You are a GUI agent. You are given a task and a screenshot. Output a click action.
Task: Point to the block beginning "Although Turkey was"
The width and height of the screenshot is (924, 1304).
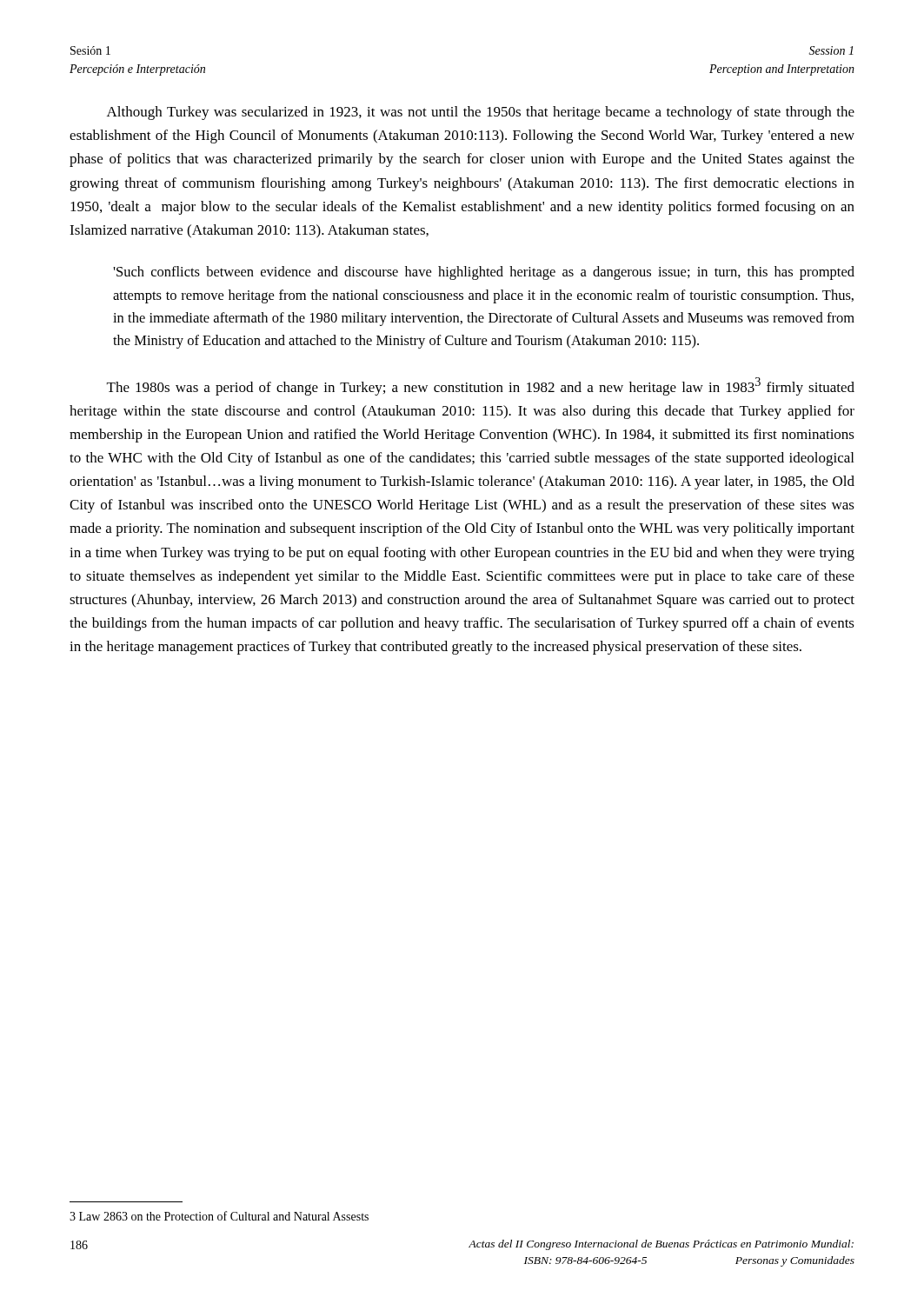click(462, 171)
